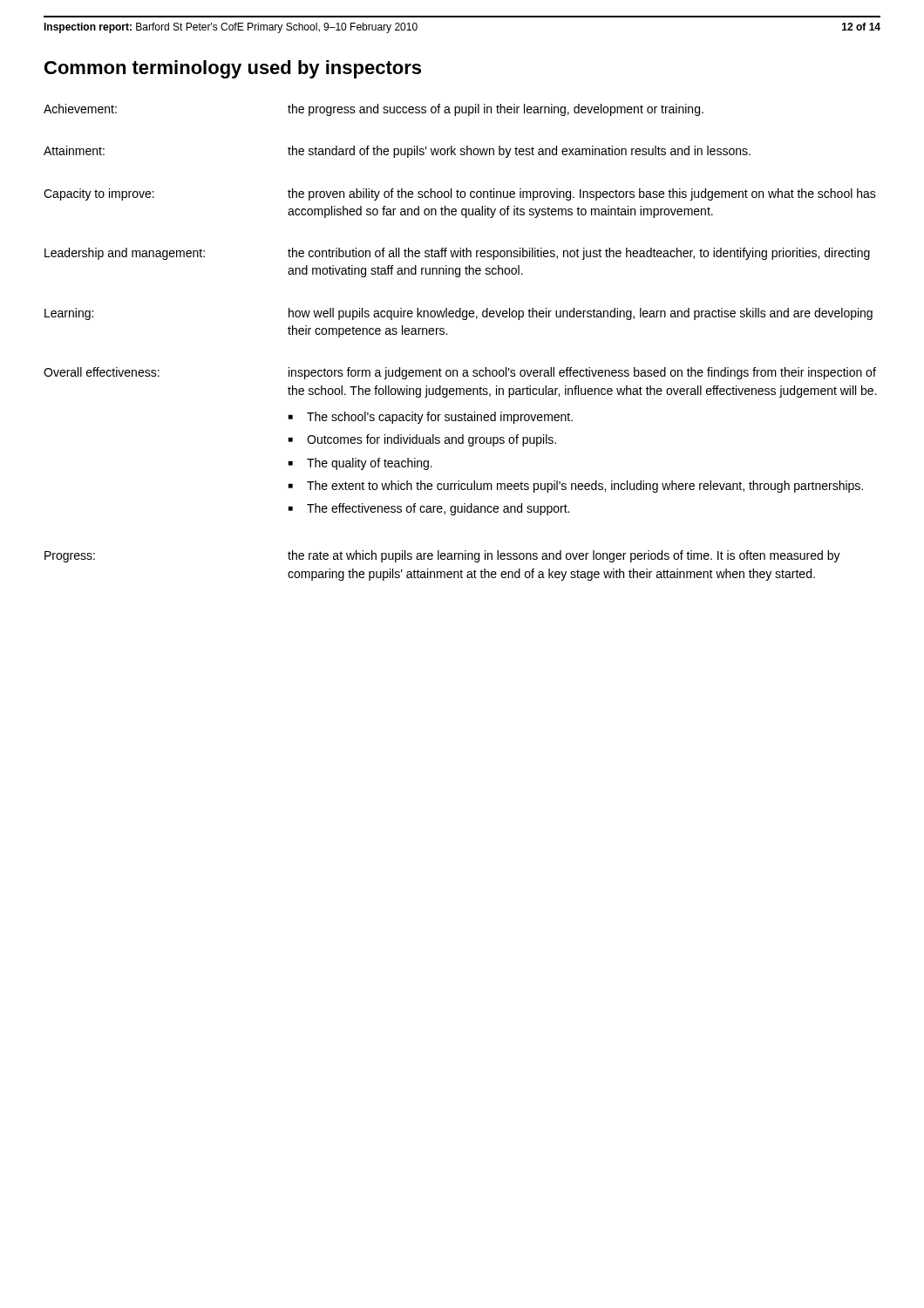This screenshot has height=1308, width=924.
Task: Find the block on this page that starts "Progress: the rate"
Action: (462, 565)
